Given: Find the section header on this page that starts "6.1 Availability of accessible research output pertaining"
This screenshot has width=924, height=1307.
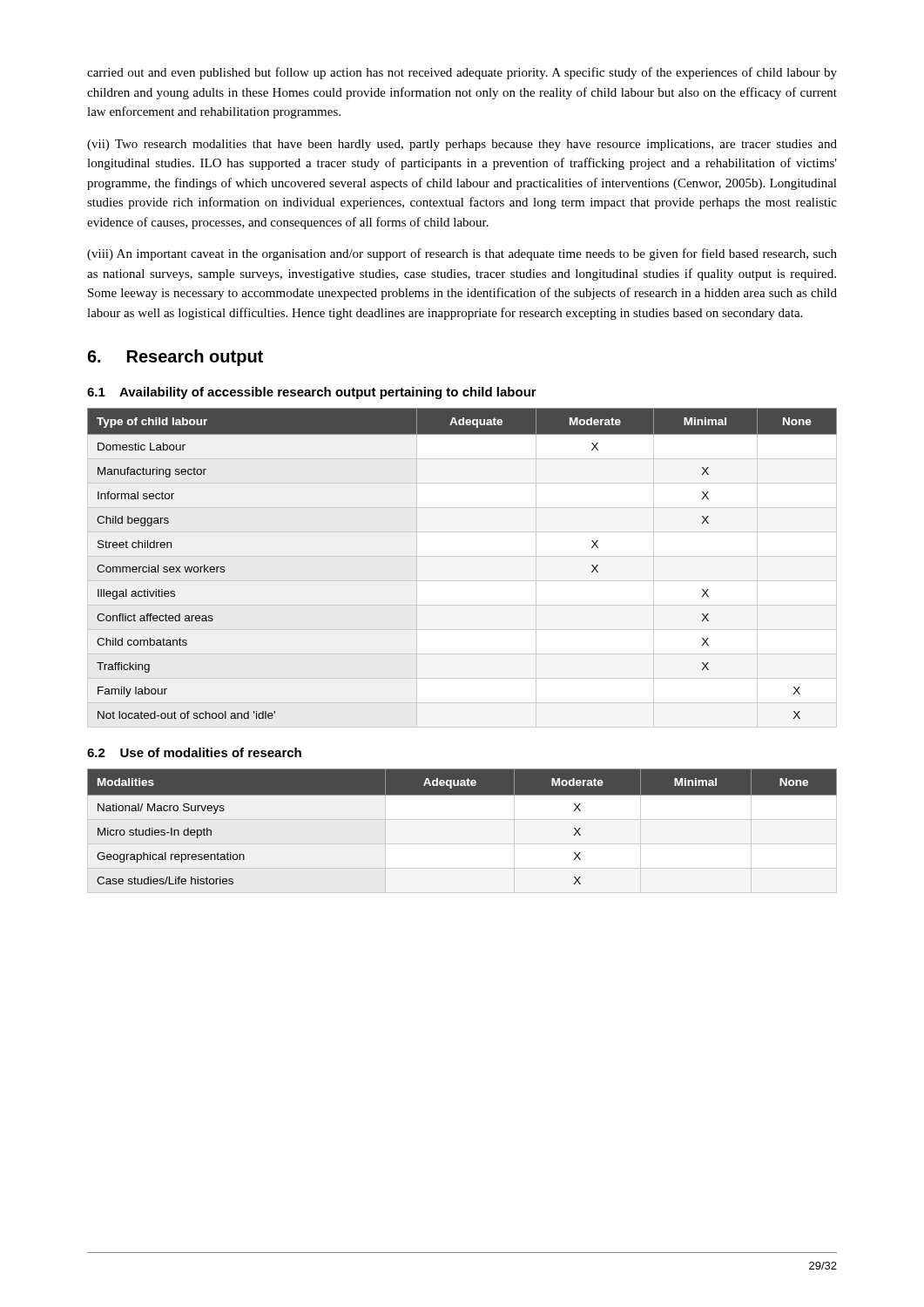Looking at the screenshot, I should [x=462, y=392].
